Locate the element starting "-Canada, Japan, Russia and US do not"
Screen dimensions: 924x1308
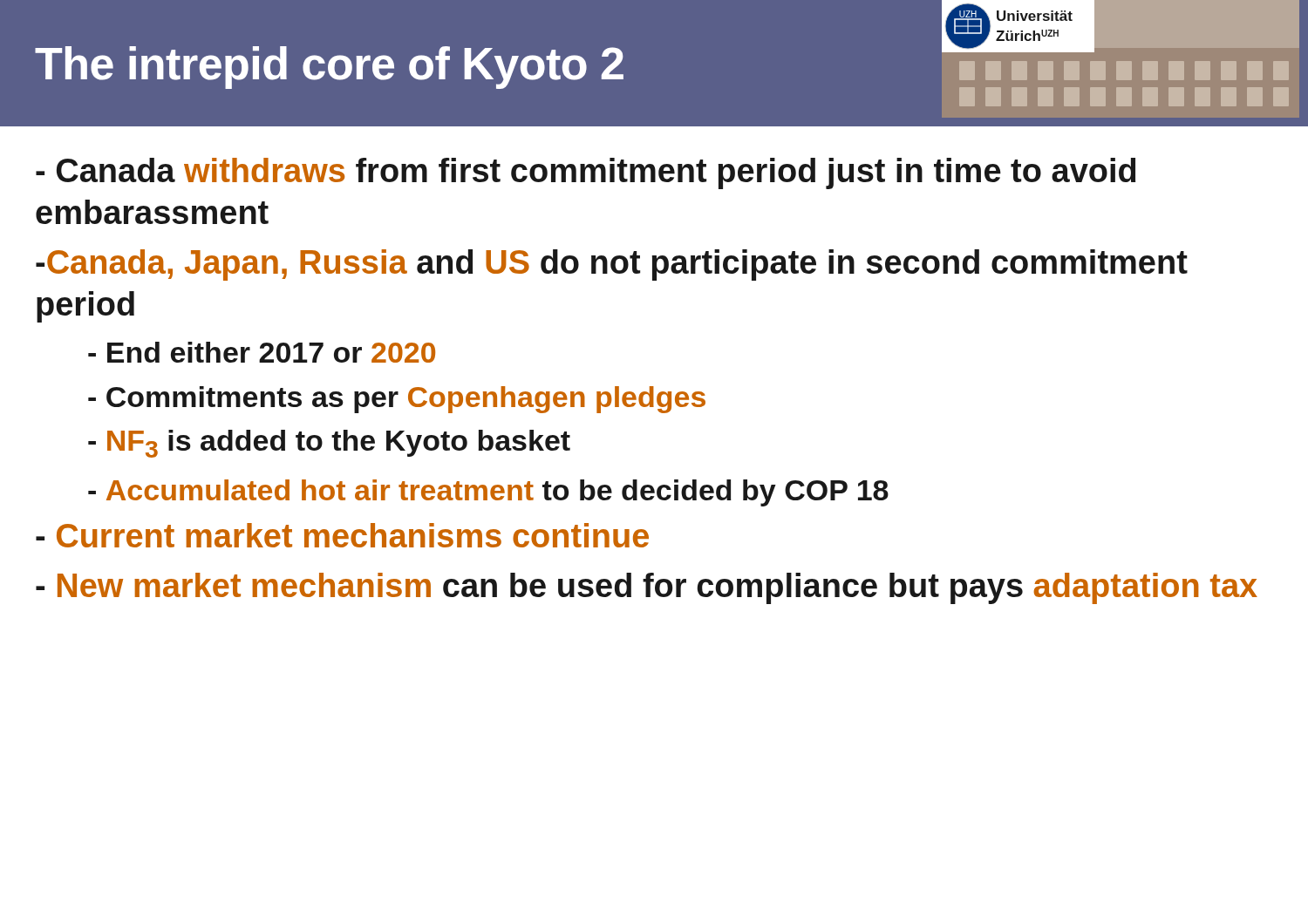click(x=611, y=283)
